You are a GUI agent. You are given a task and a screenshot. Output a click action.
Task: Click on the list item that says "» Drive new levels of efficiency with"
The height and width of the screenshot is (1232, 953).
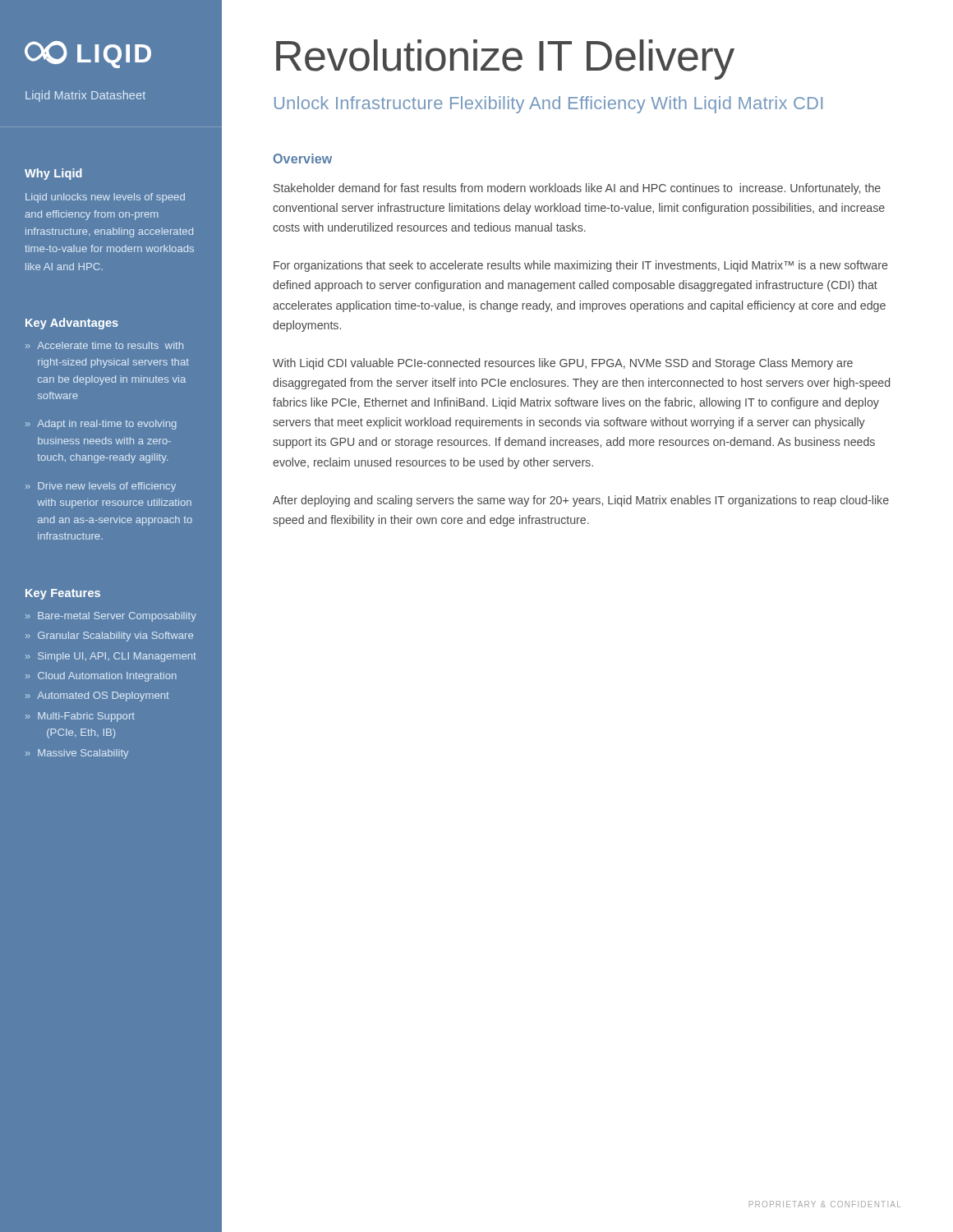pyautogui.click(x=111, y=511)
